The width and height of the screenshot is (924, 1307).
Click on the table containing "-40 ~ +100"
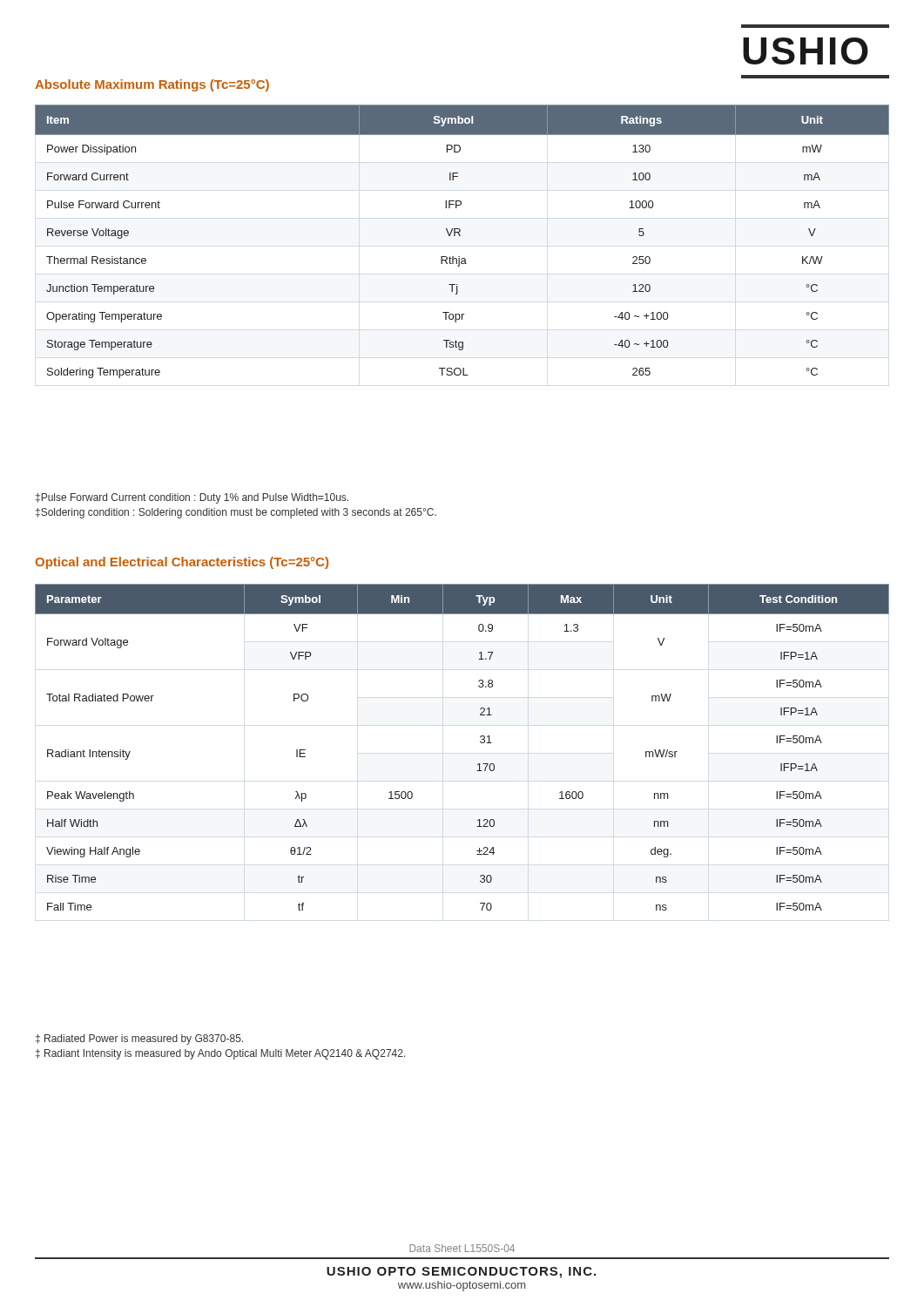(462, 245)
